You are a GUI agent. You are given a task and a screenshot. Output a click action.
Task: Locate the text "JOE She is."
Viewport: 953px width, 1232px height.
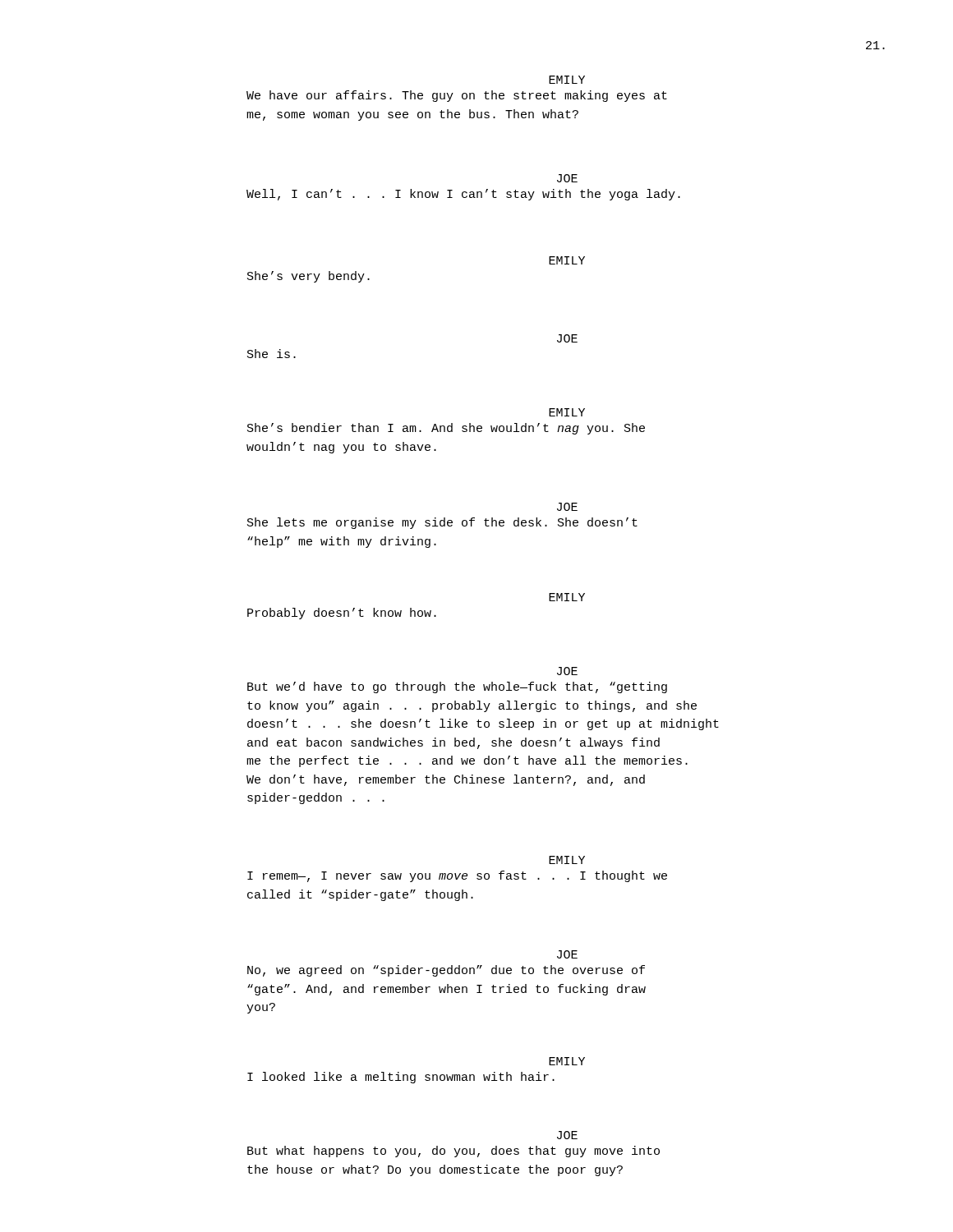coord(567,349)
